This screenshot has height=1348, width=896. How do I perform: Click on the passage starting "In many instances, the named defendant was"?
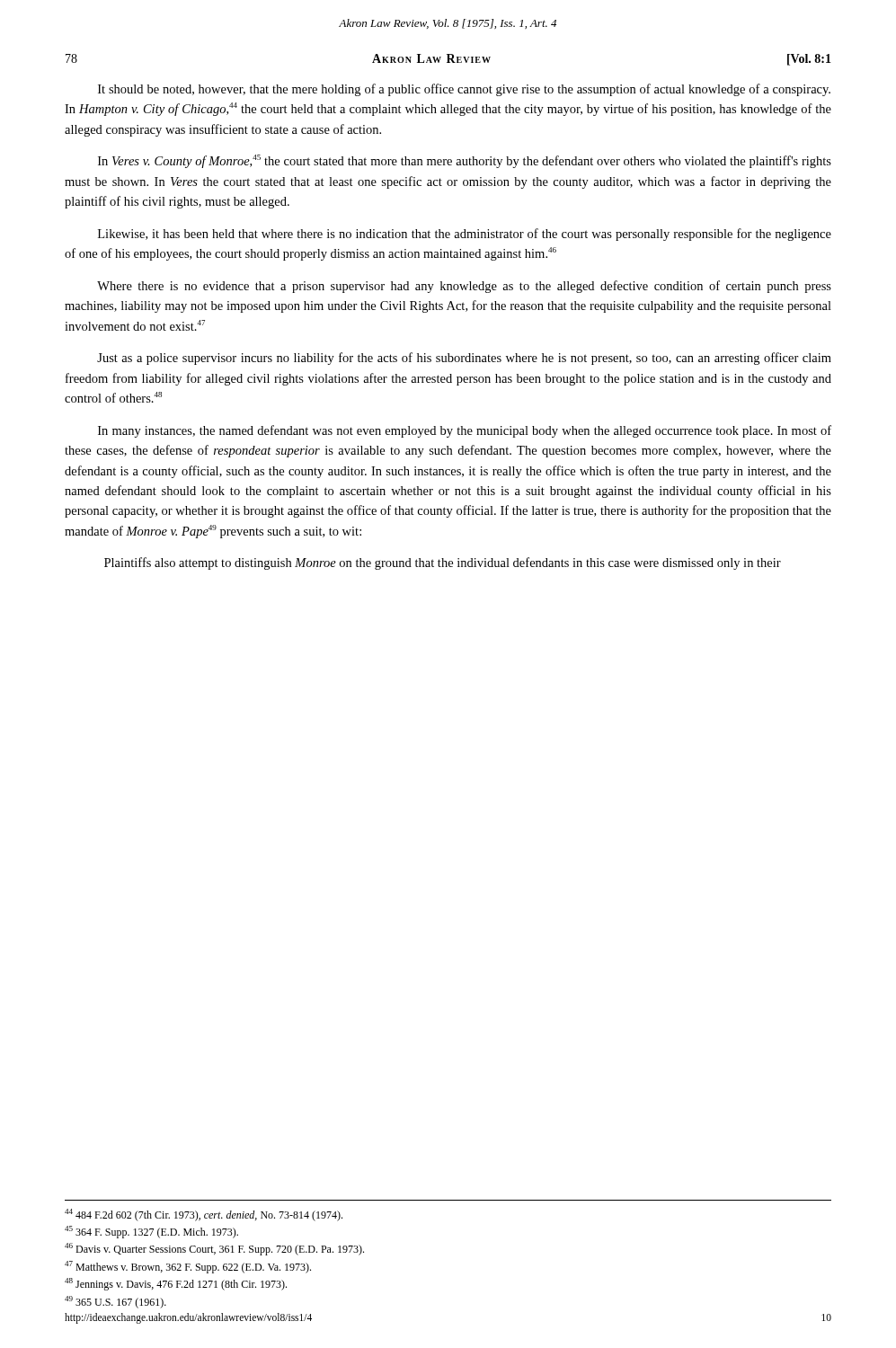(448, 481)
